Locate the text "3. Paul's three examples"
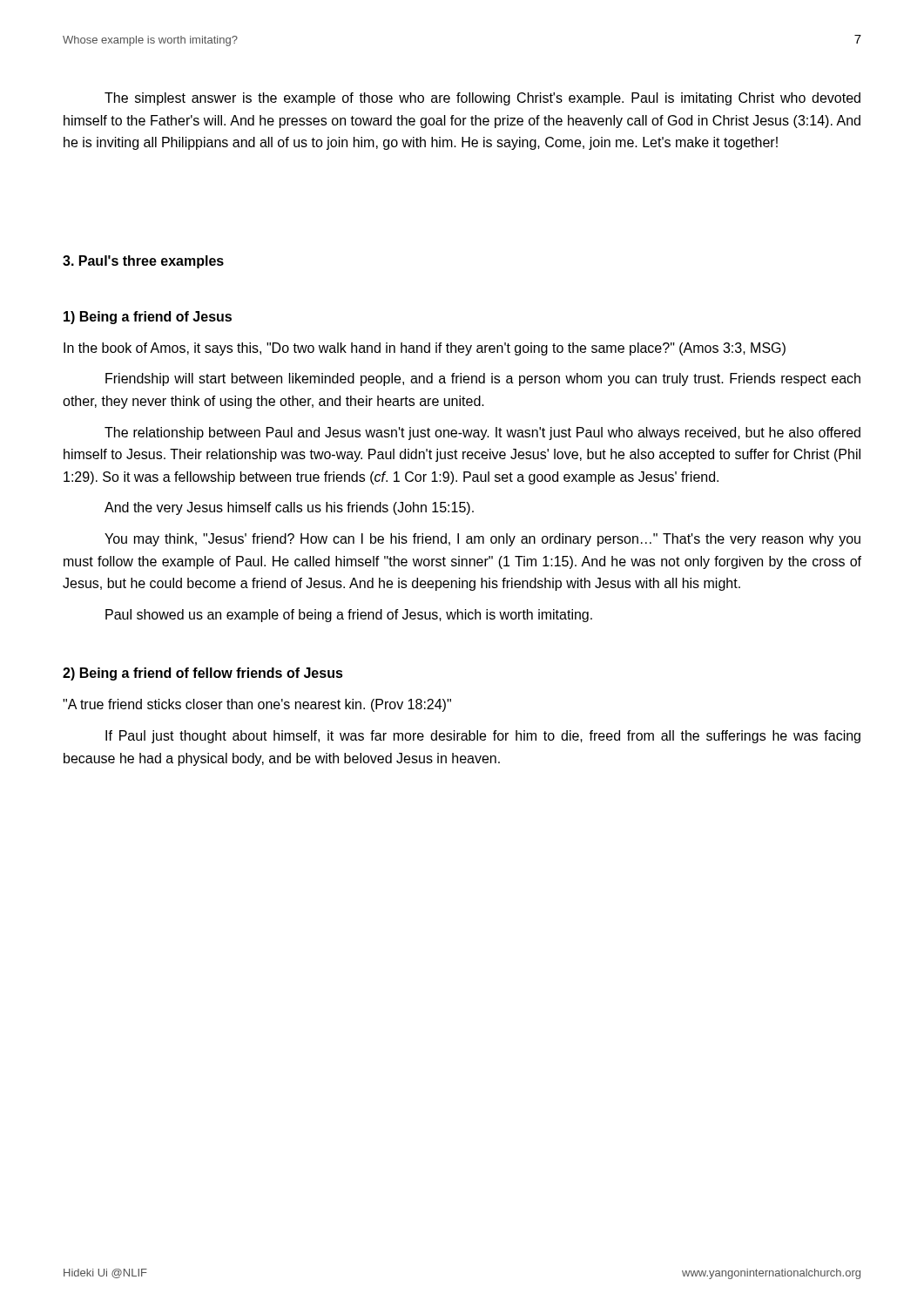The width and height of the screenshot is (924, 1307). click(x=143, y=261)
